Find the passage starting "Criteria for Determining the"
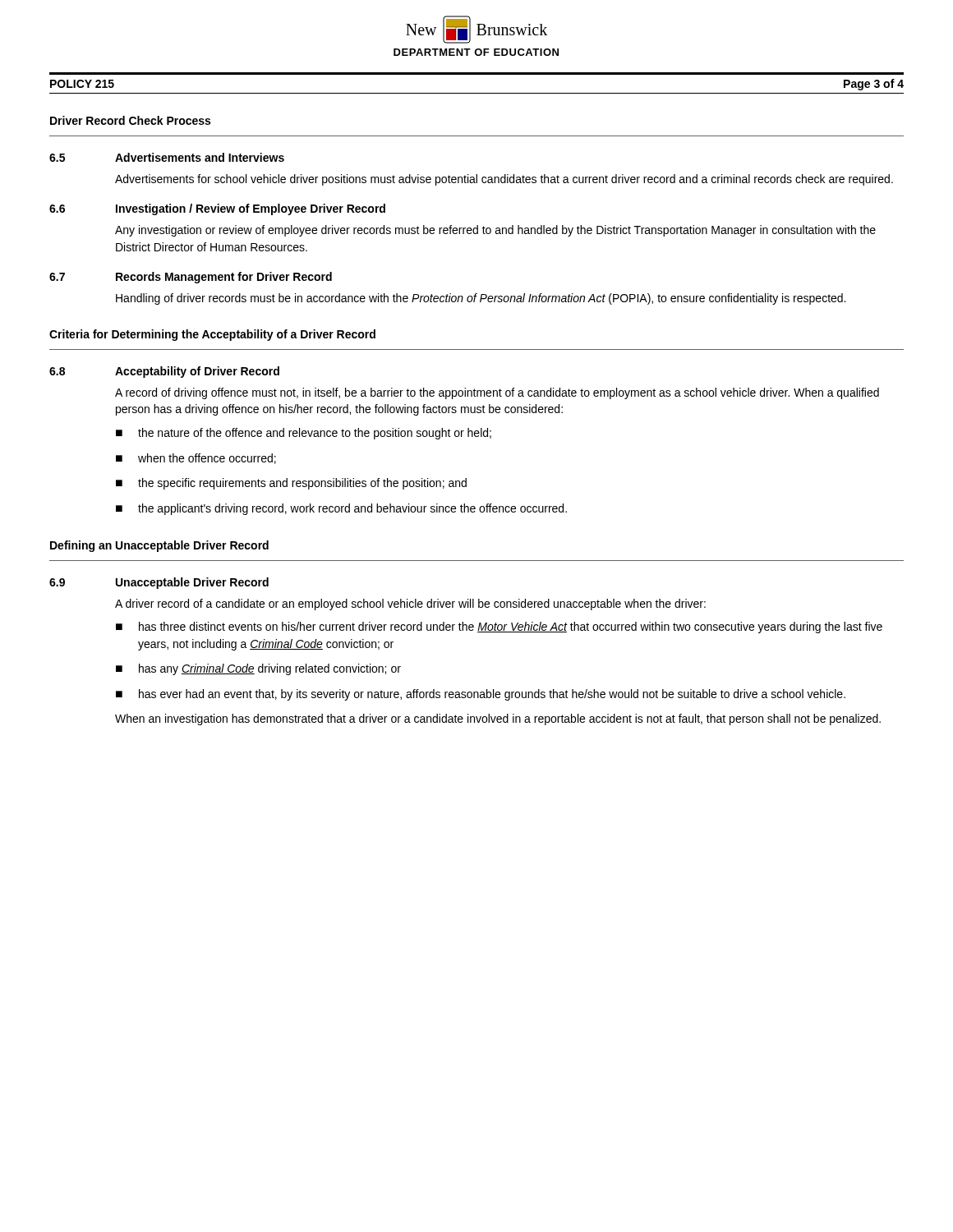953x1232 pixels. point(213,334)
